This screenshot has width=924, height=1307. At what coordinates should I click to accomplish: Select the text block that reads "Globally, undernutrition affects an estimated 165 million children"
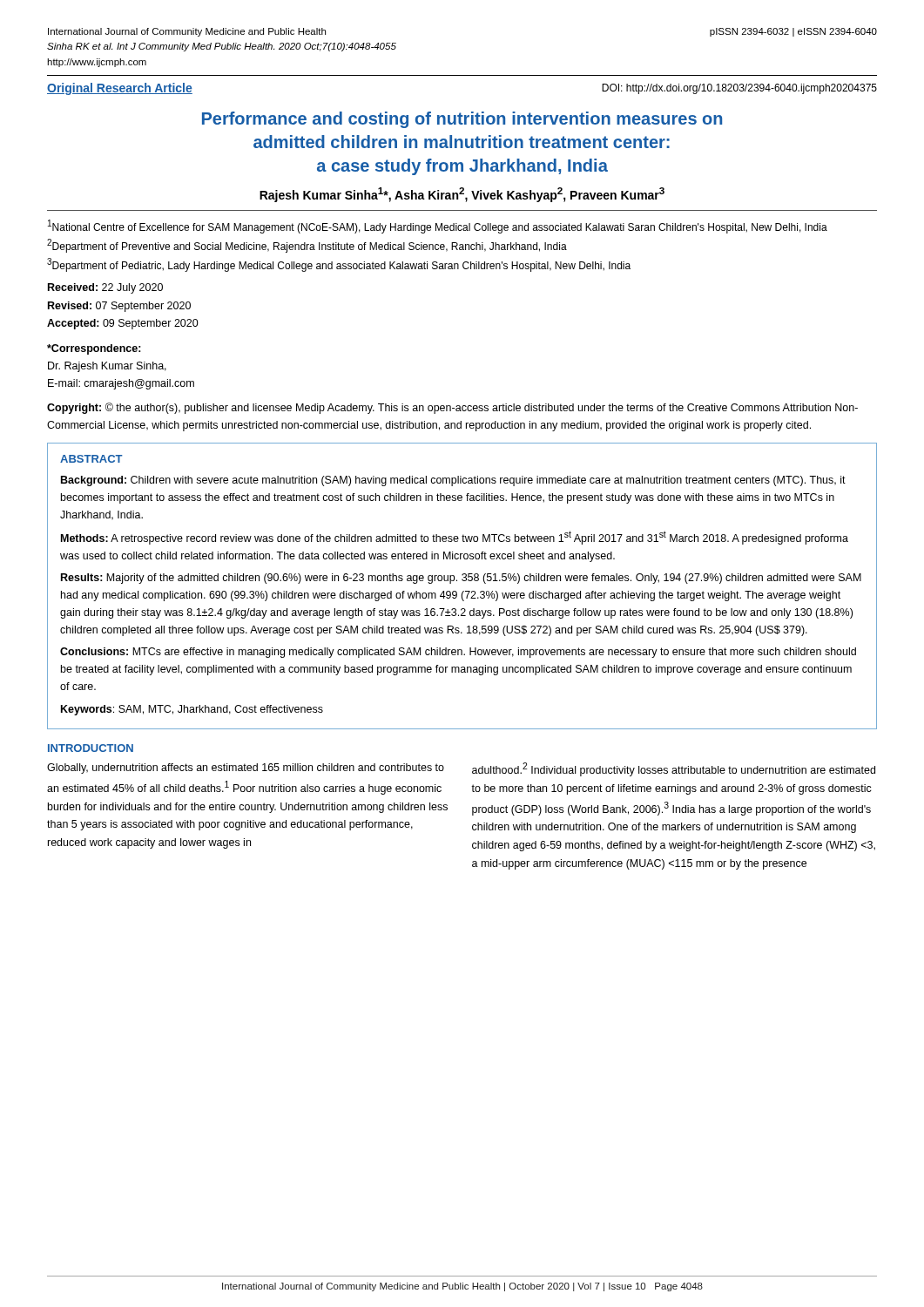248,805
